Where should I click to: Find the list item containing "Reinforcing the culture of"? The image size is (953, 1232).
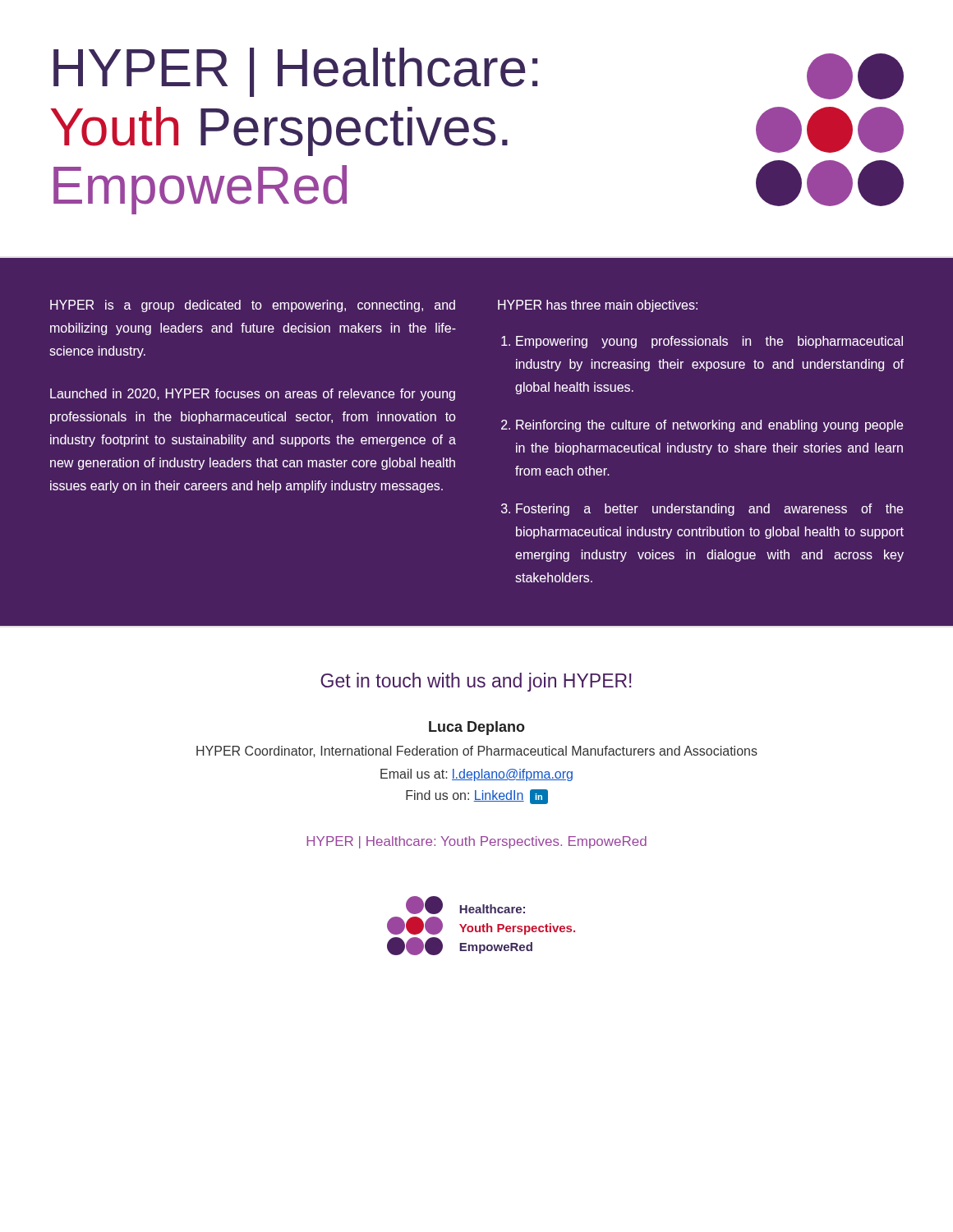pyautogui.click(x=709, y=448)
